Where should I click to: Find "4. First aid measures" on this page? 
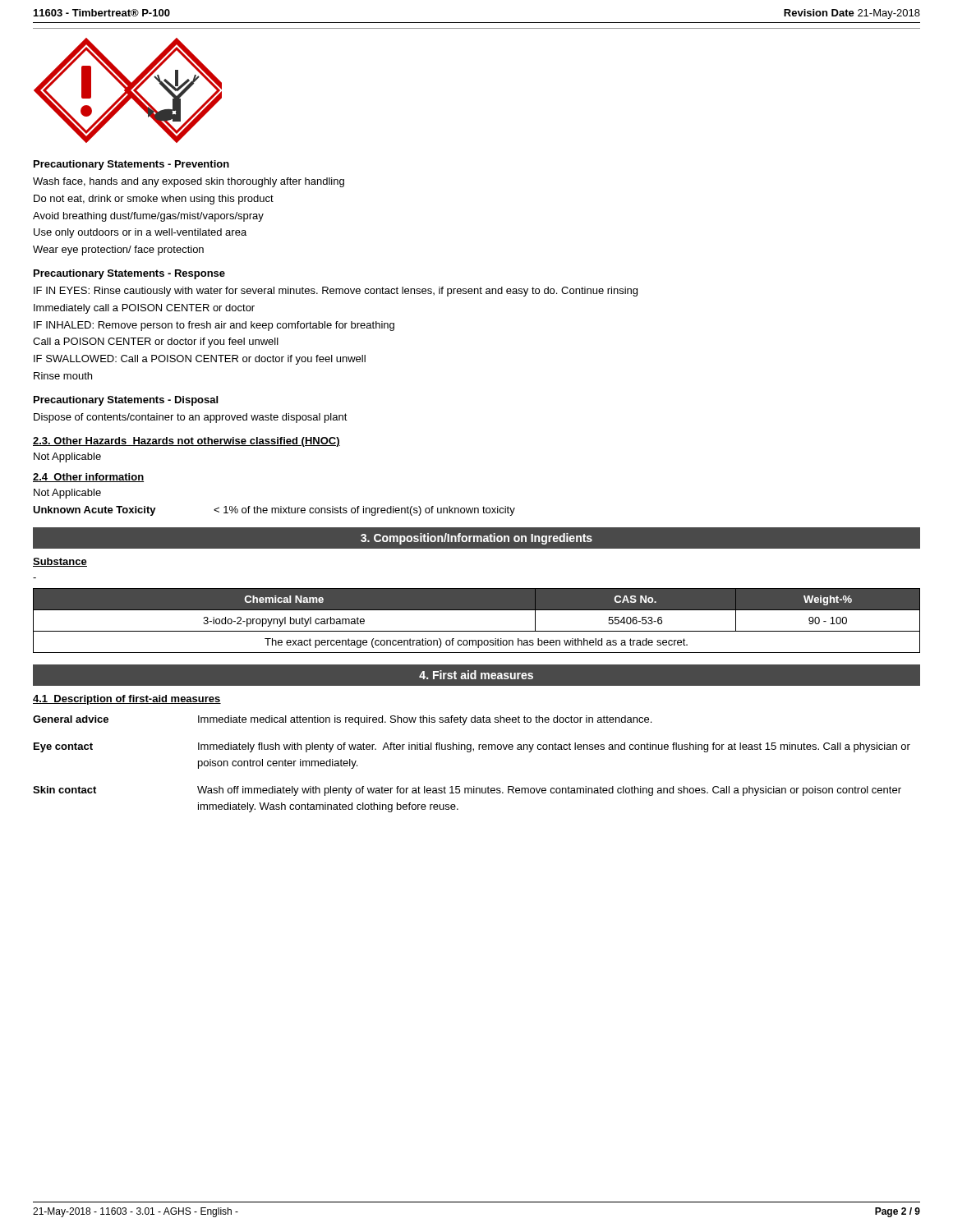476,675
